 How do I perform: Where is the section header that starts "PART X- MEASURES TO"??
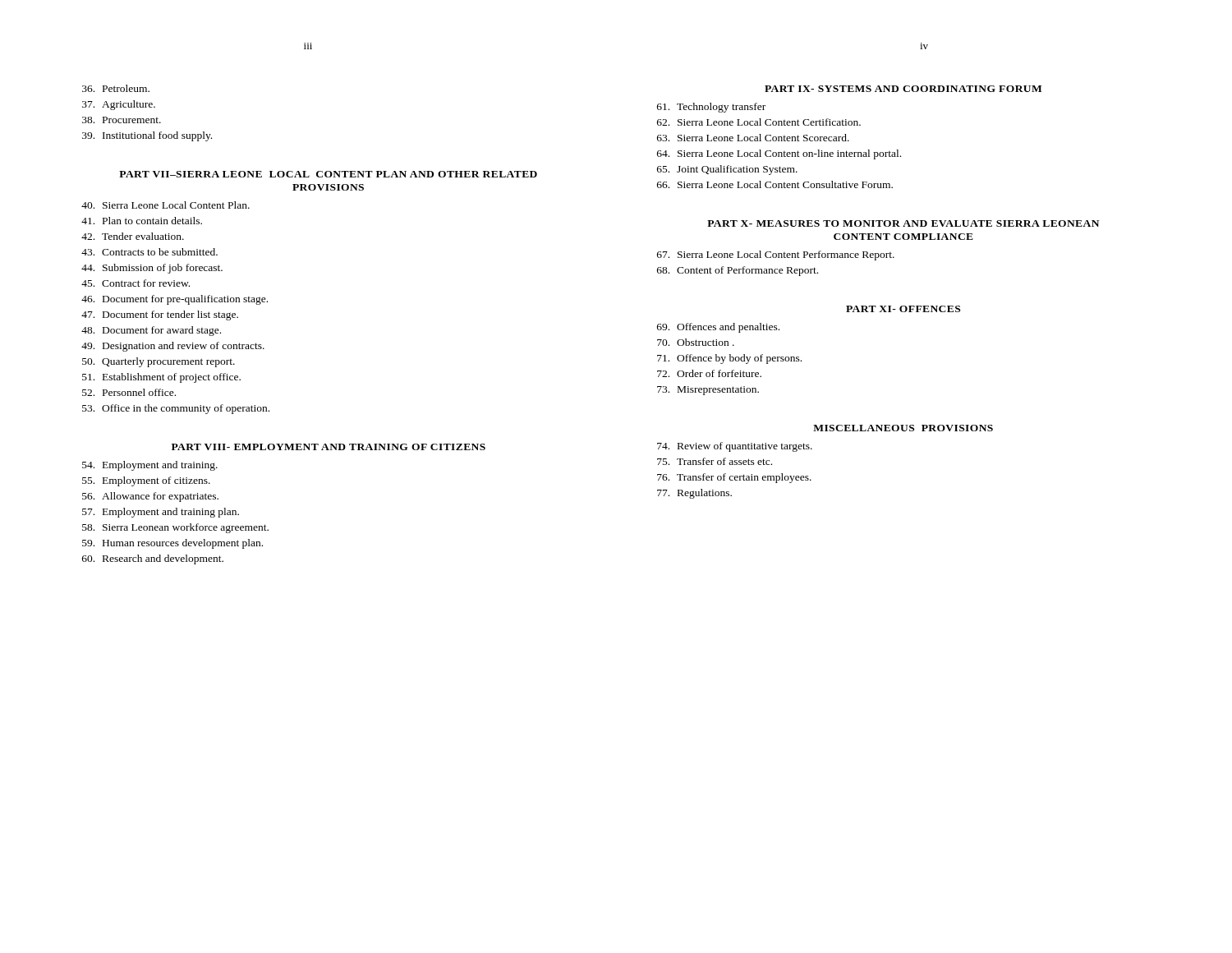coord(903,230)
